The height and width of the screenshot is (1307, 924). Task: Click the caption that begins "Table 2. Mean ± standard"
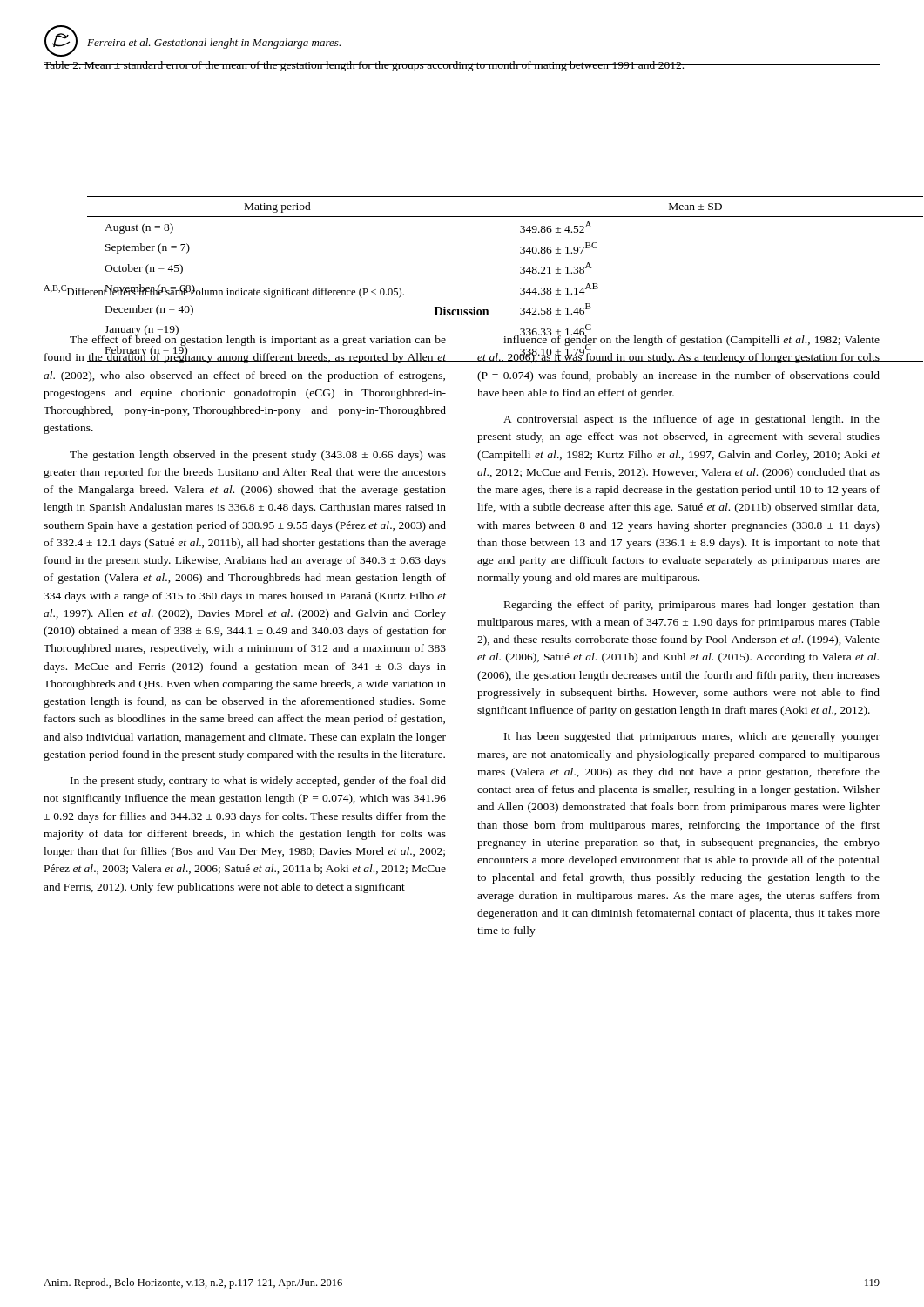point(364,65)
